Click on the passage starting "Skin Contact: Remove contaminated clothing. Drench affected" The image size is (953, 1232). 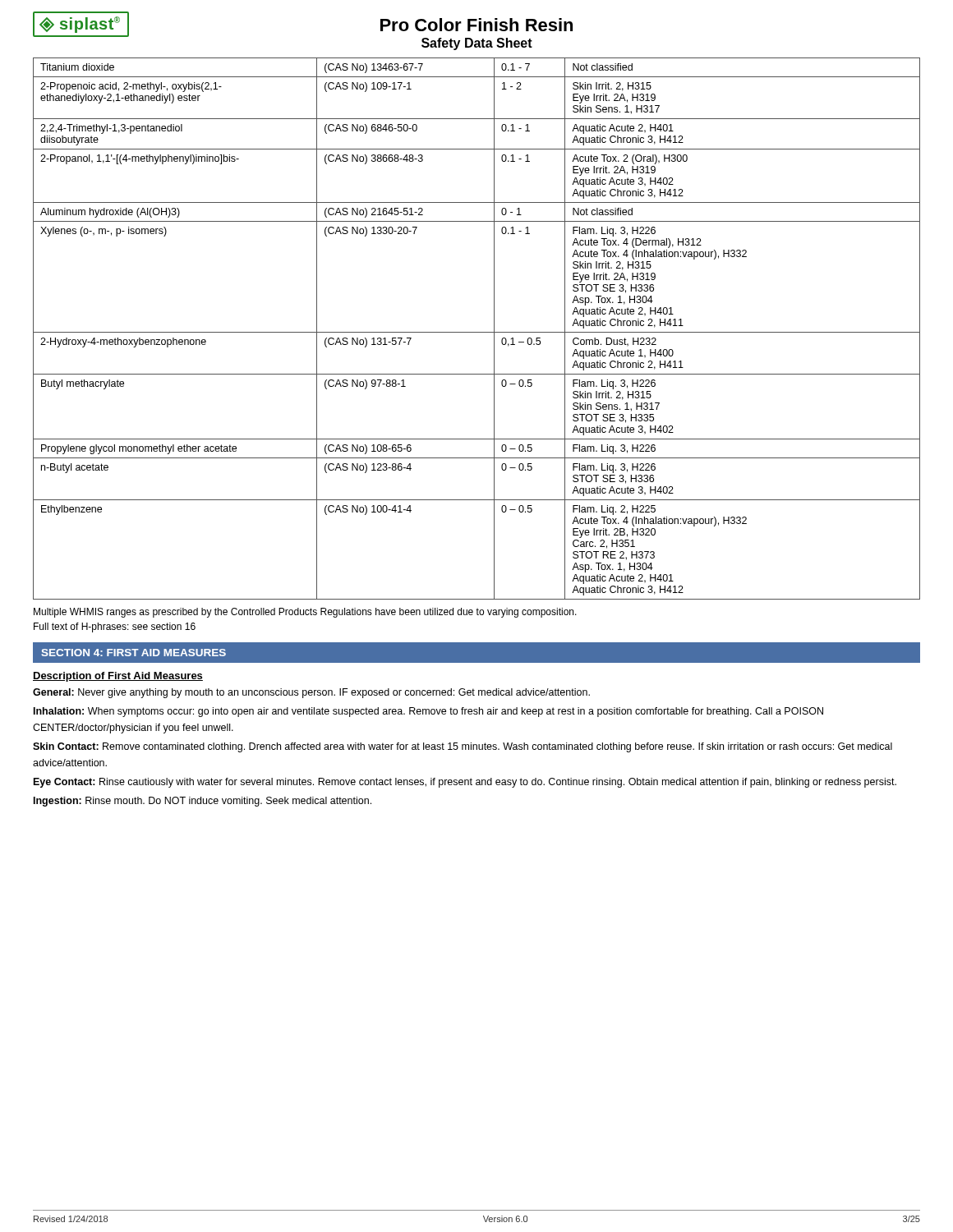click(476, 755)
